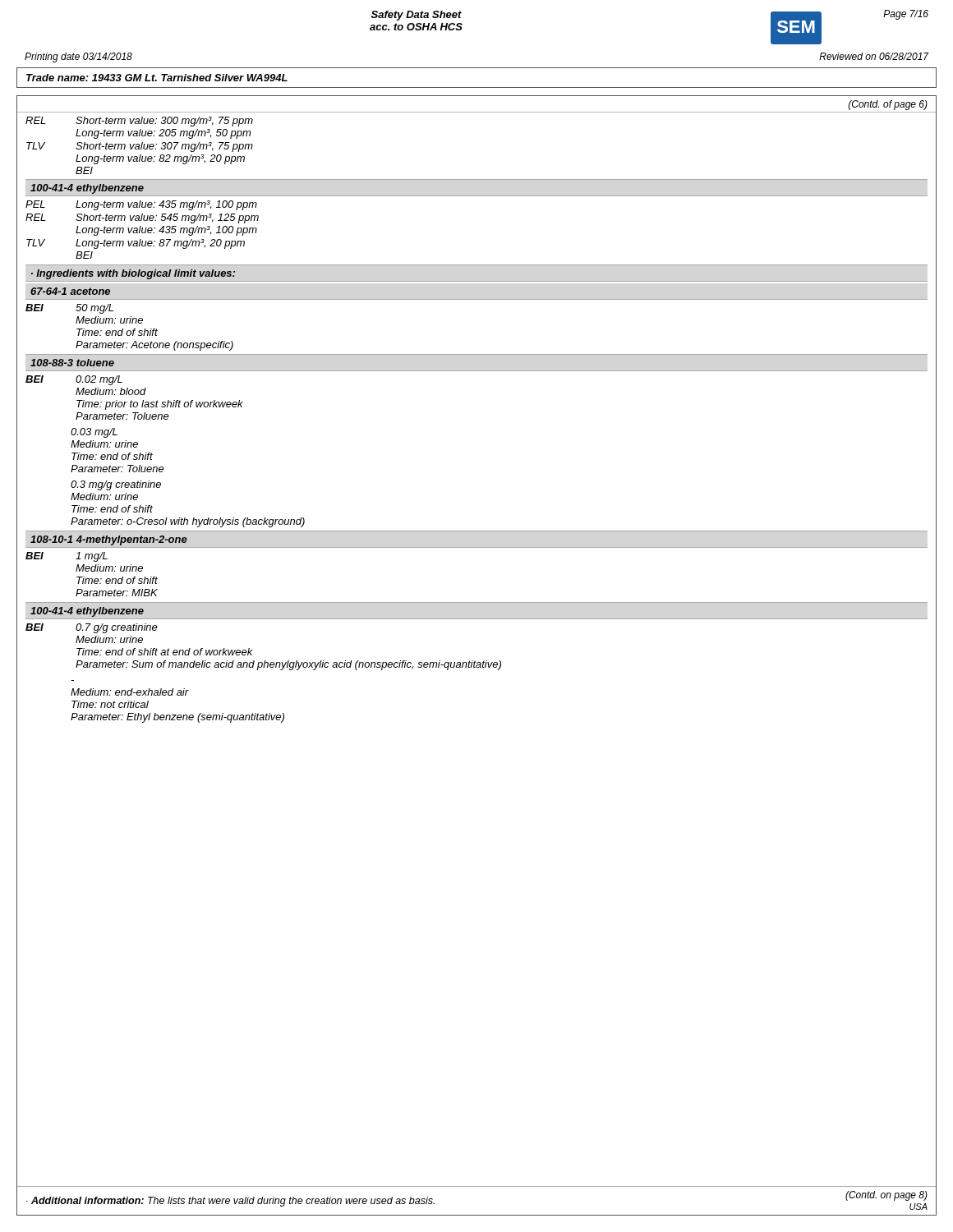The height and width of the screenshot is (1232, 953).
Task: Click the passage that begins "BEI 0.02 mg/L Medium: blood Time: prior to"
Action: (x=74, y=380)
